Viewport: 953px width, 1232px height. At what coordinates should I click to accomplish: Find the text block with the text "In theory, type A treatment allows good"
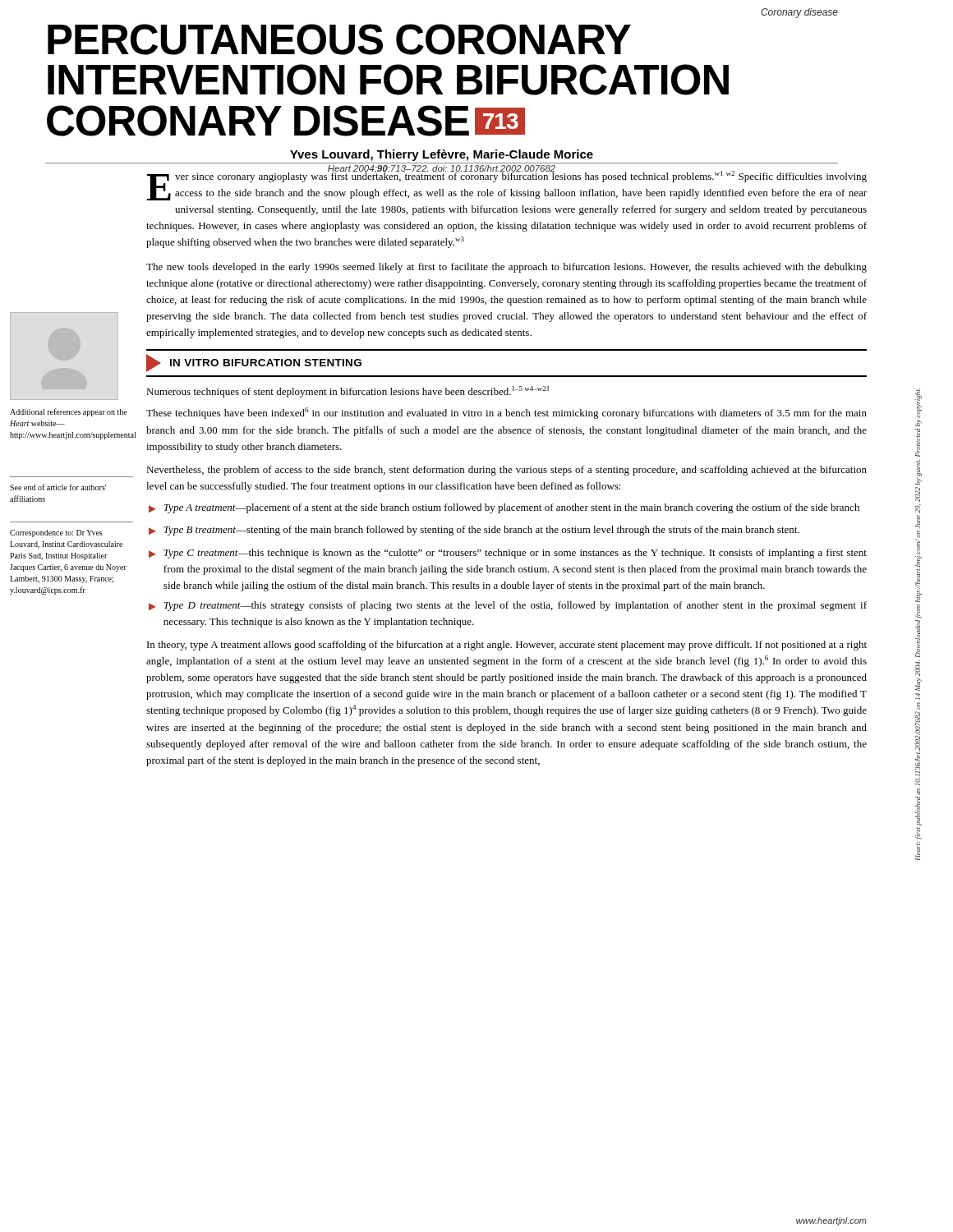click(506, 702)
